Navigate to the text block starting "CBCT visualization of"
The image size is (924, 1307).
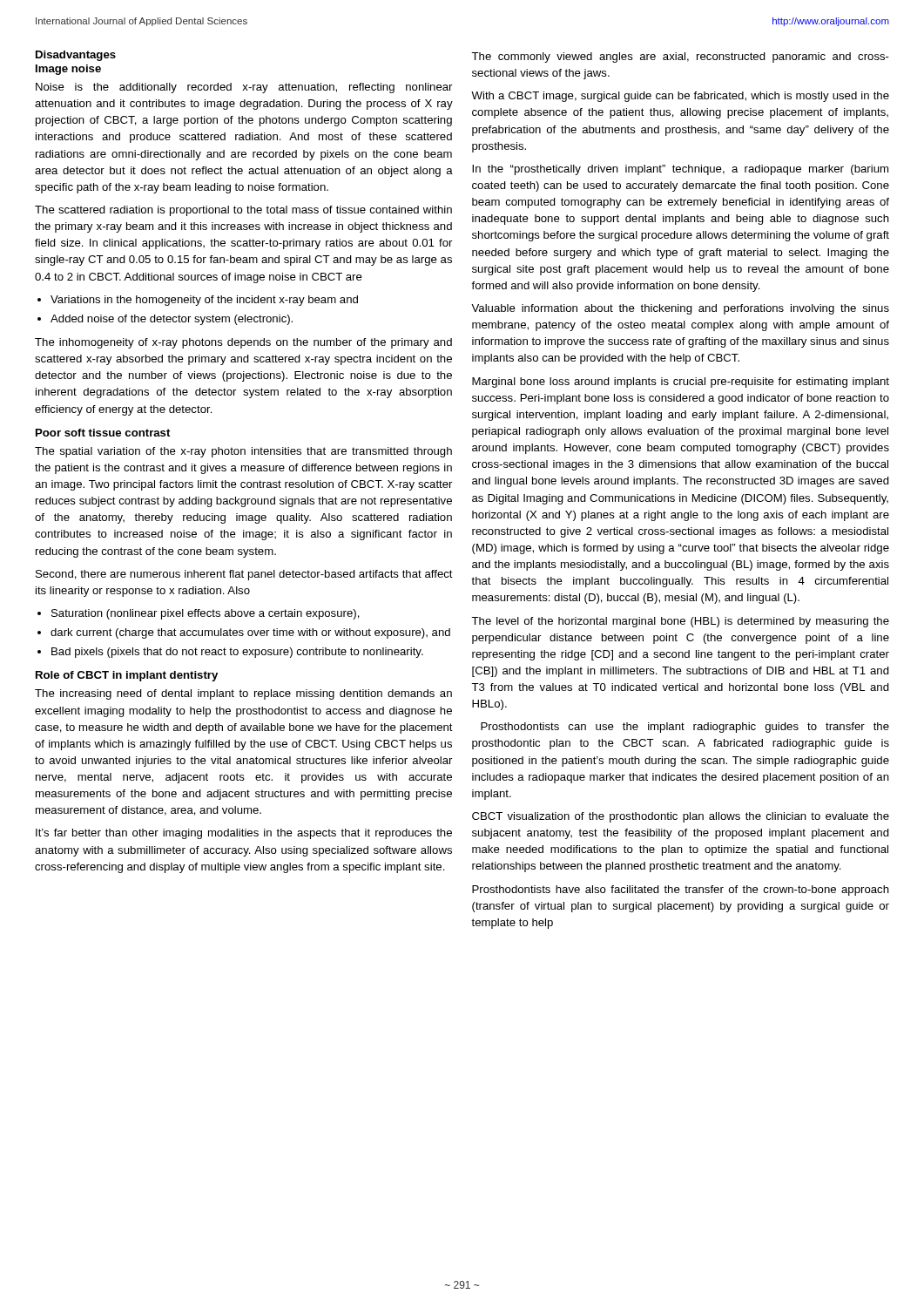coord(680,841)
